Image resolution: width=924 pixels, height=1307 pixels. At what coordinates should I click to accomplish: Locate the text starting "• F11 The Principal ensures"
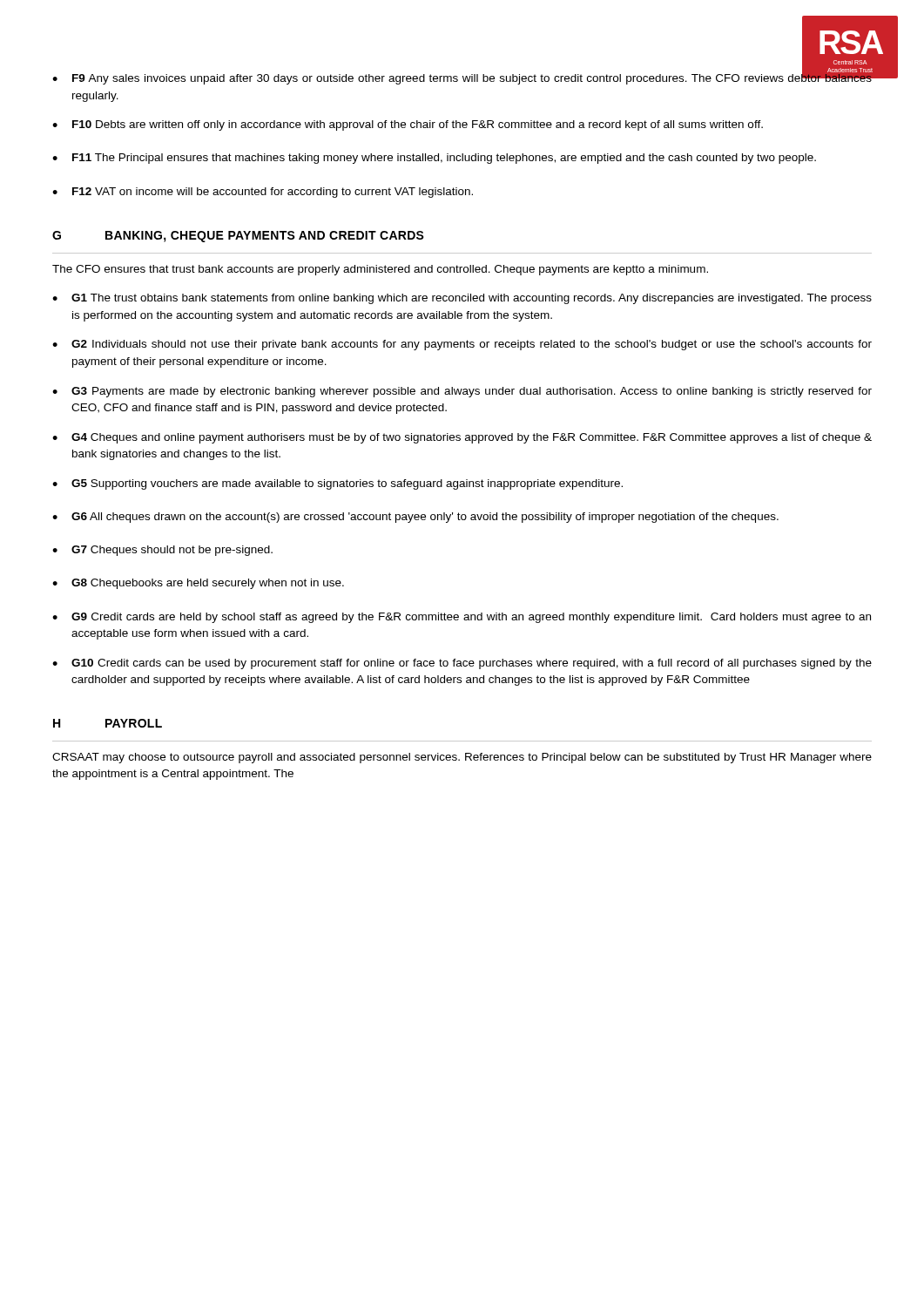pyautogui.click(x=462, y=160)
